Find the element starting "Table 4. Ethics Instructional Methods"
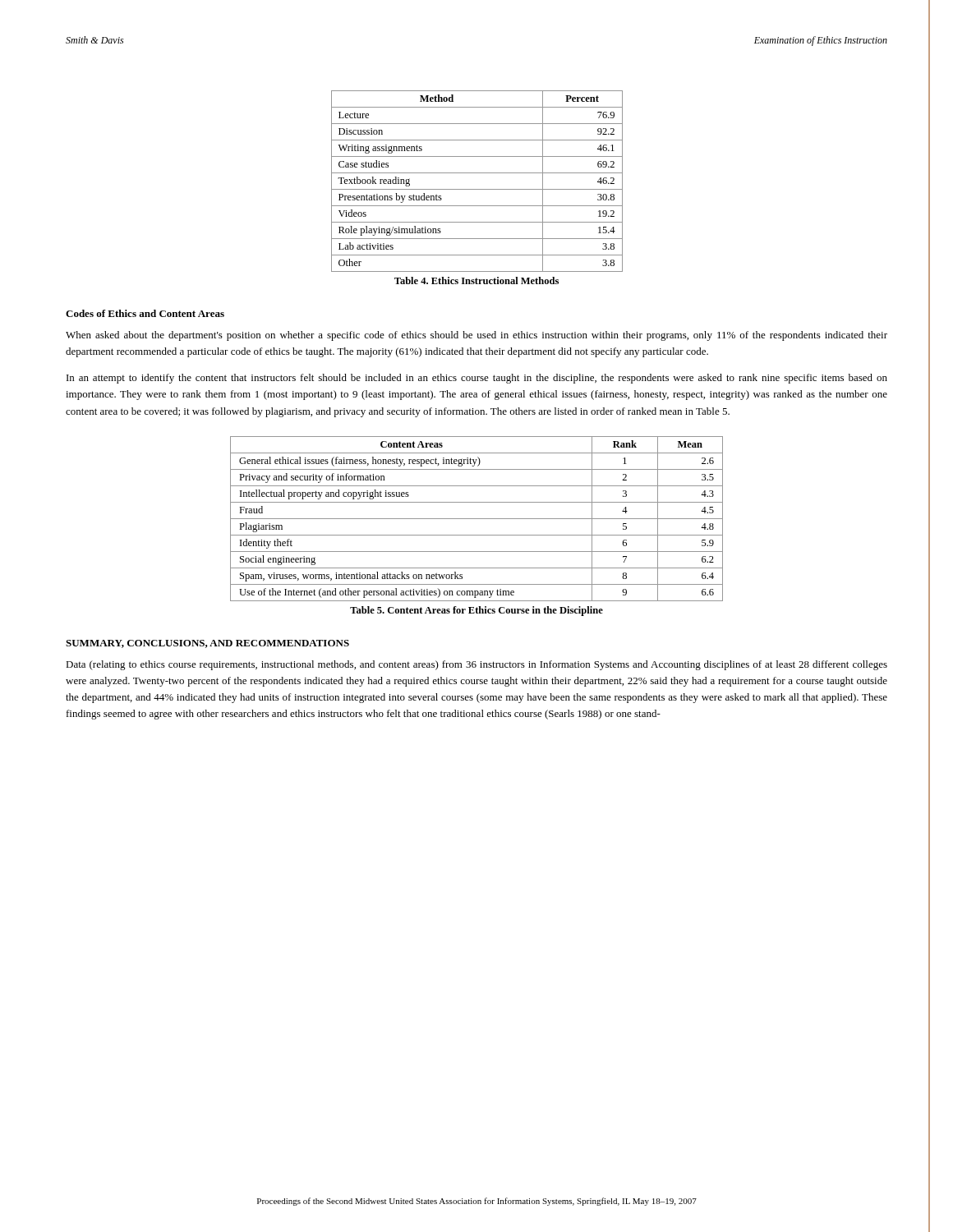 476,281
